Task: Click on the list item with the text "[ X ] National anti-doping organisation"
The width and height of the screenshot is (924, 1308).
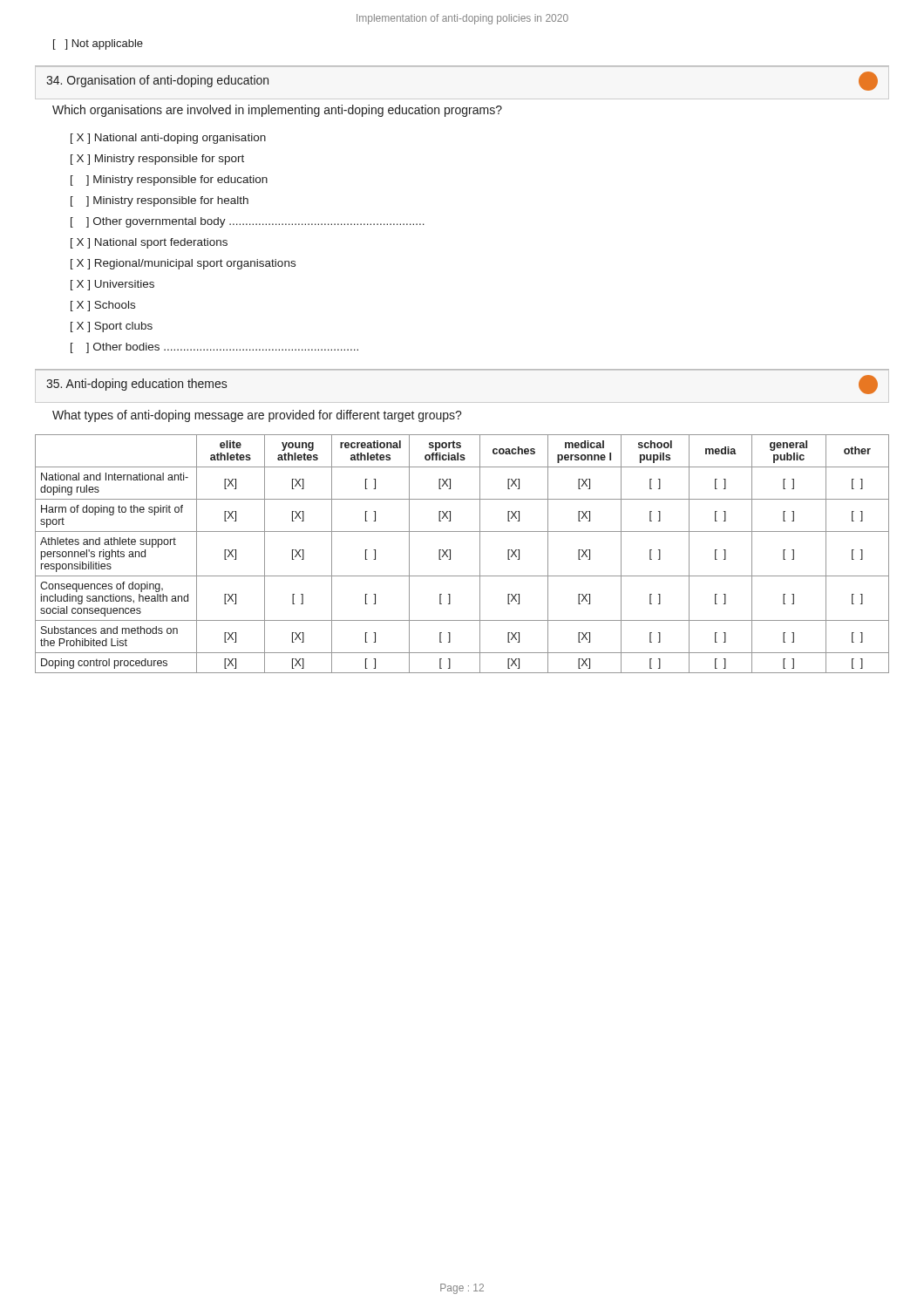Action: pyautogui.click(x=168, y=137)
